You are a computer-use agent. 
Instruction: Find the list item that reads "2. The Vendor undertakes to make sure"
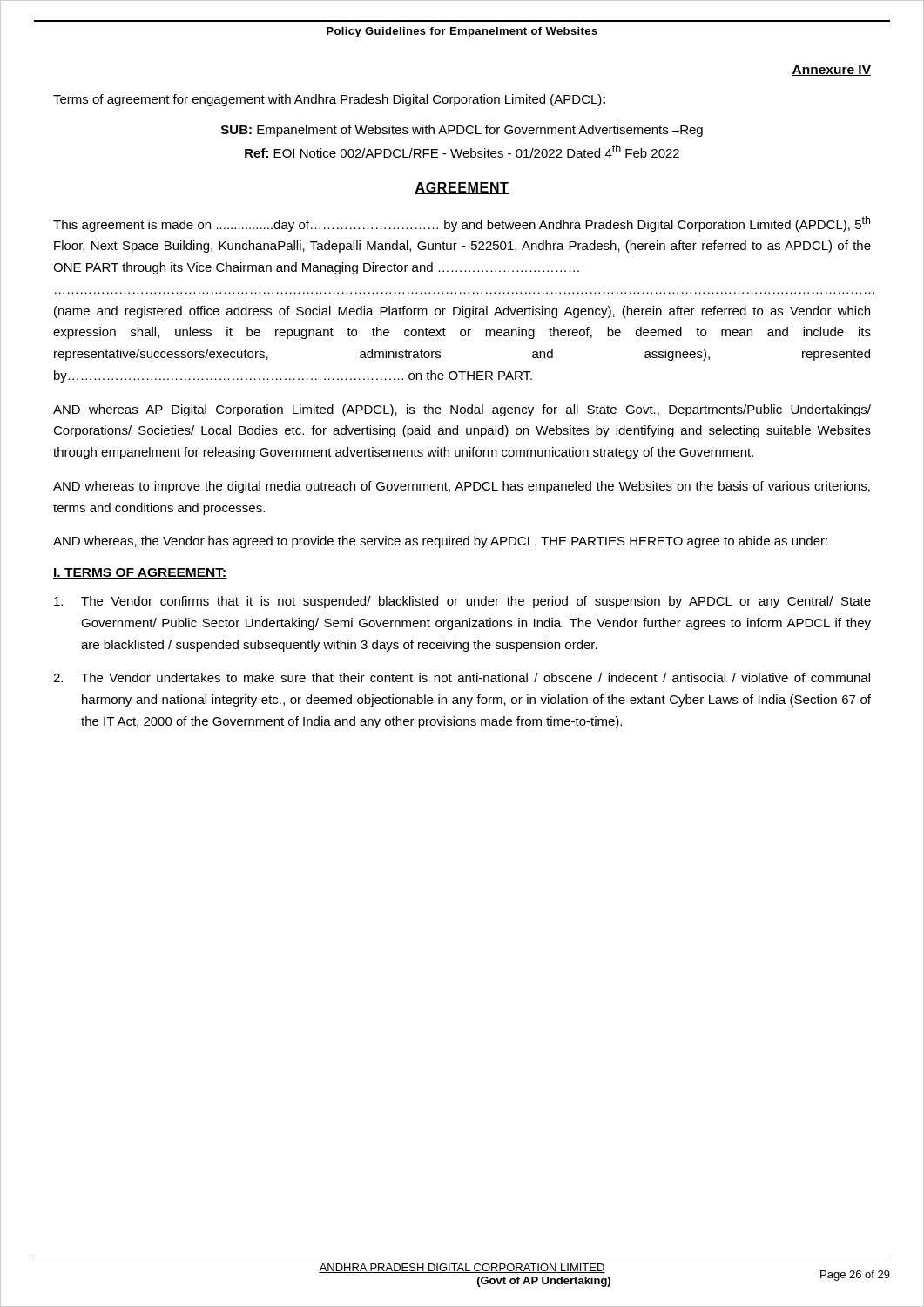tap(462, 700)
